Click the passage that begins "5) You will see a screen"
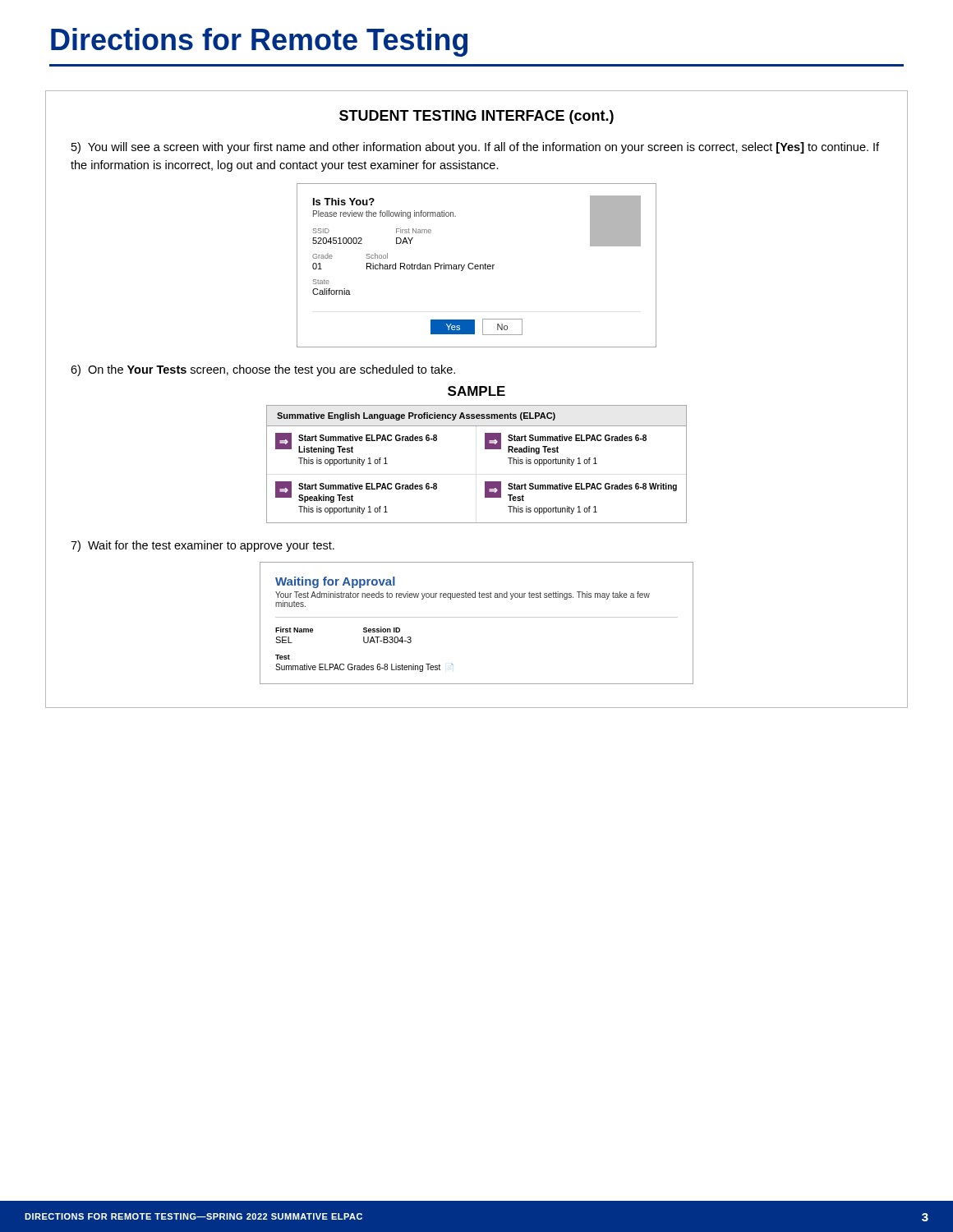Image resolution: width=953 pixels, height=1232 pixels. pos(475,156)
